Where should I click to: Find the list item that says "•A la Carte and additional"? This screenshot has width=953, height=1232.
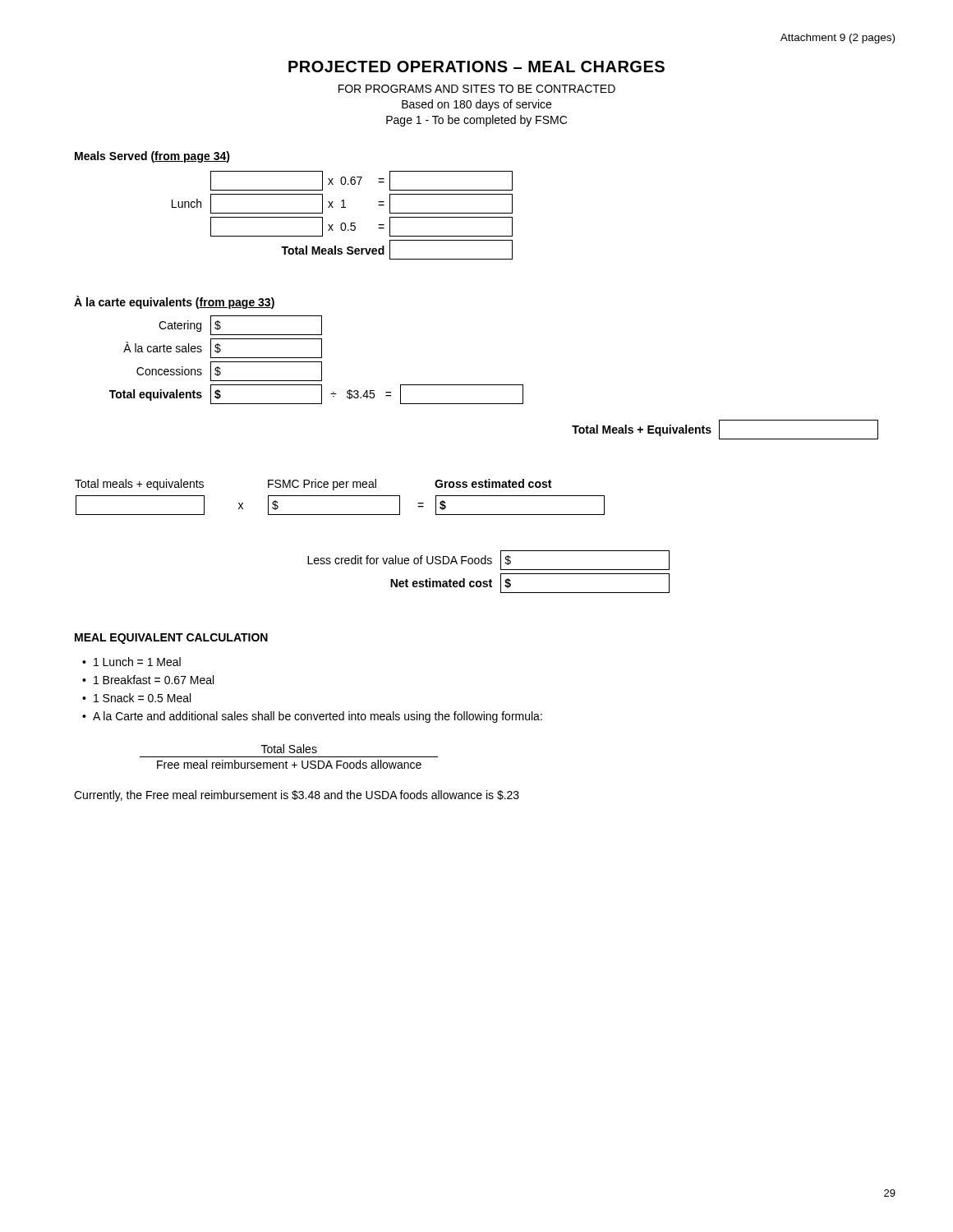click(x=312, y=716)
